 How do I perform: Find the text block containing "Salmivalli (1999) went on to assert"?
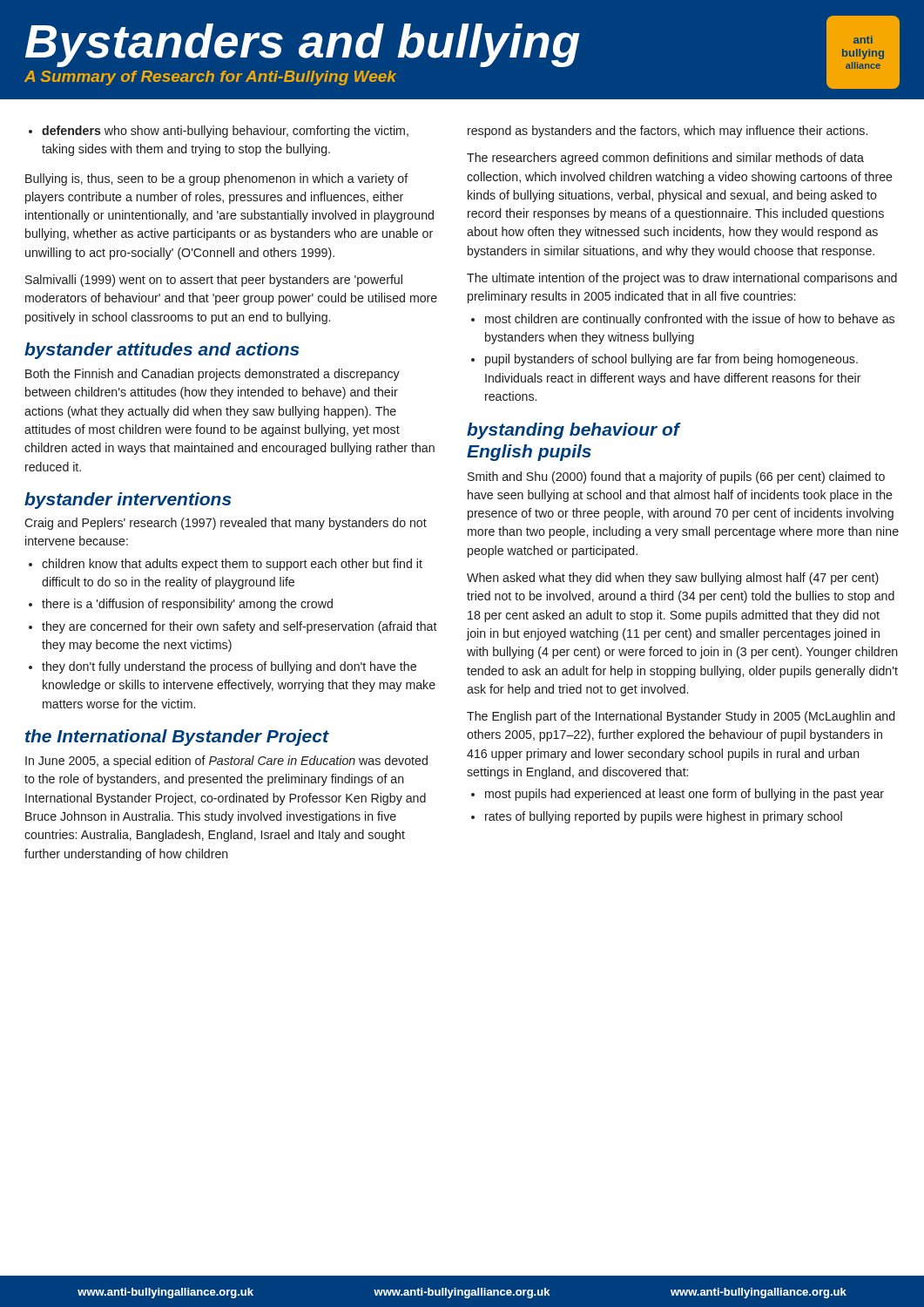pos(232,299)
